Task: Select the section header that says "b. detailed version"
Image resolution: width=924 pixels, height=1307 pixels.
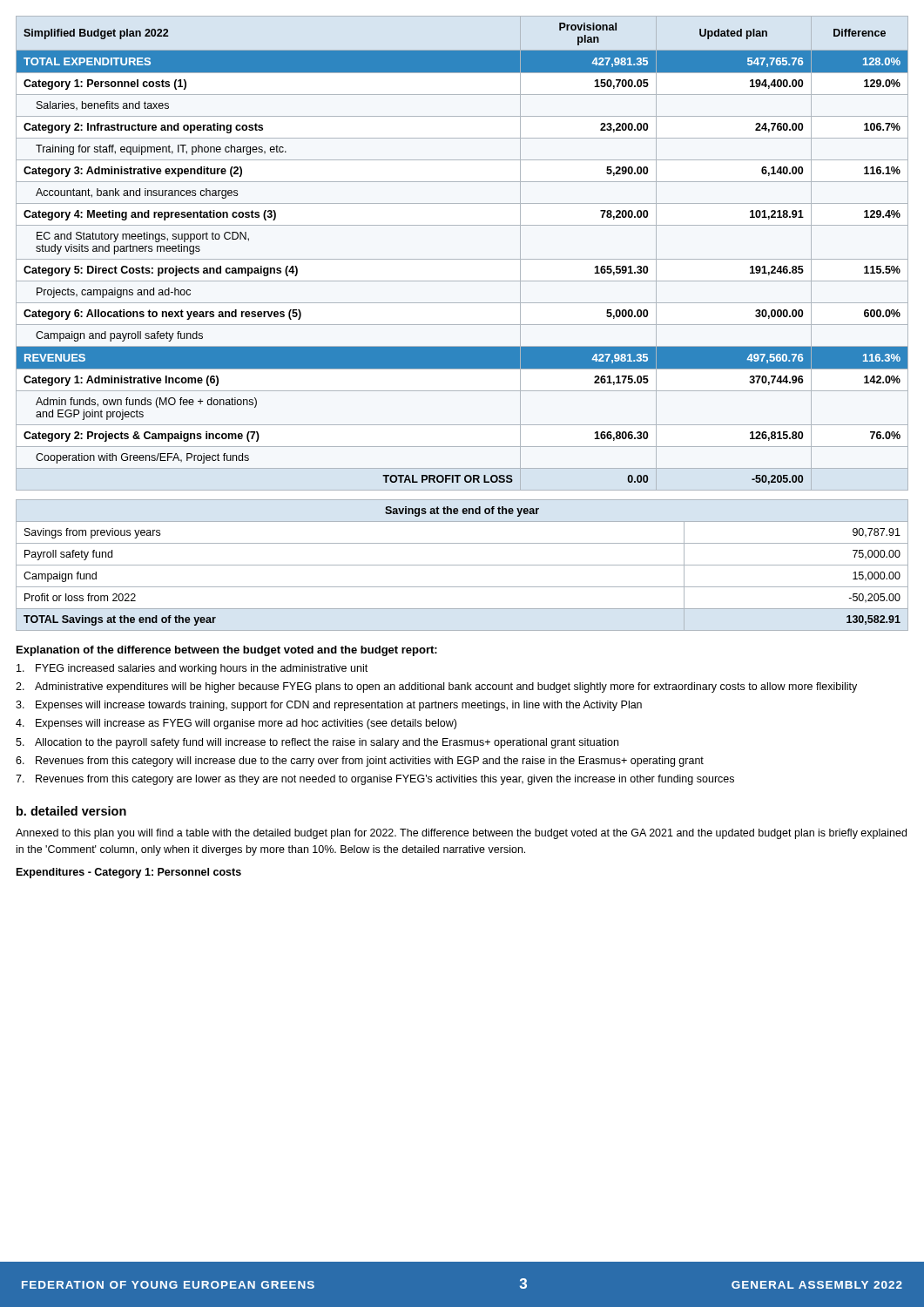Action: 71,811
